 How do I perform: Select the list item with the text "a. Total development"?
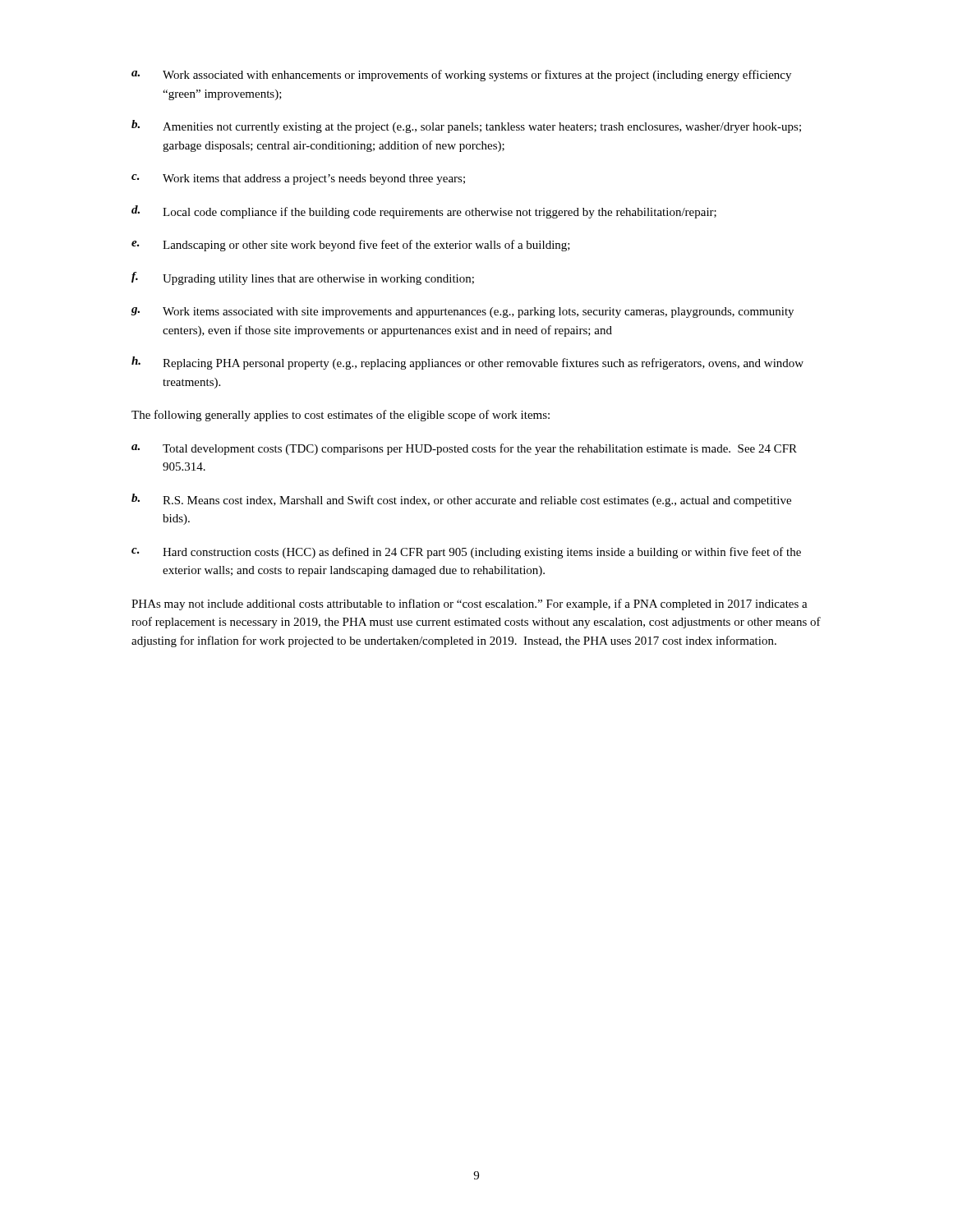pyautogui.click(x=476, y=457)
